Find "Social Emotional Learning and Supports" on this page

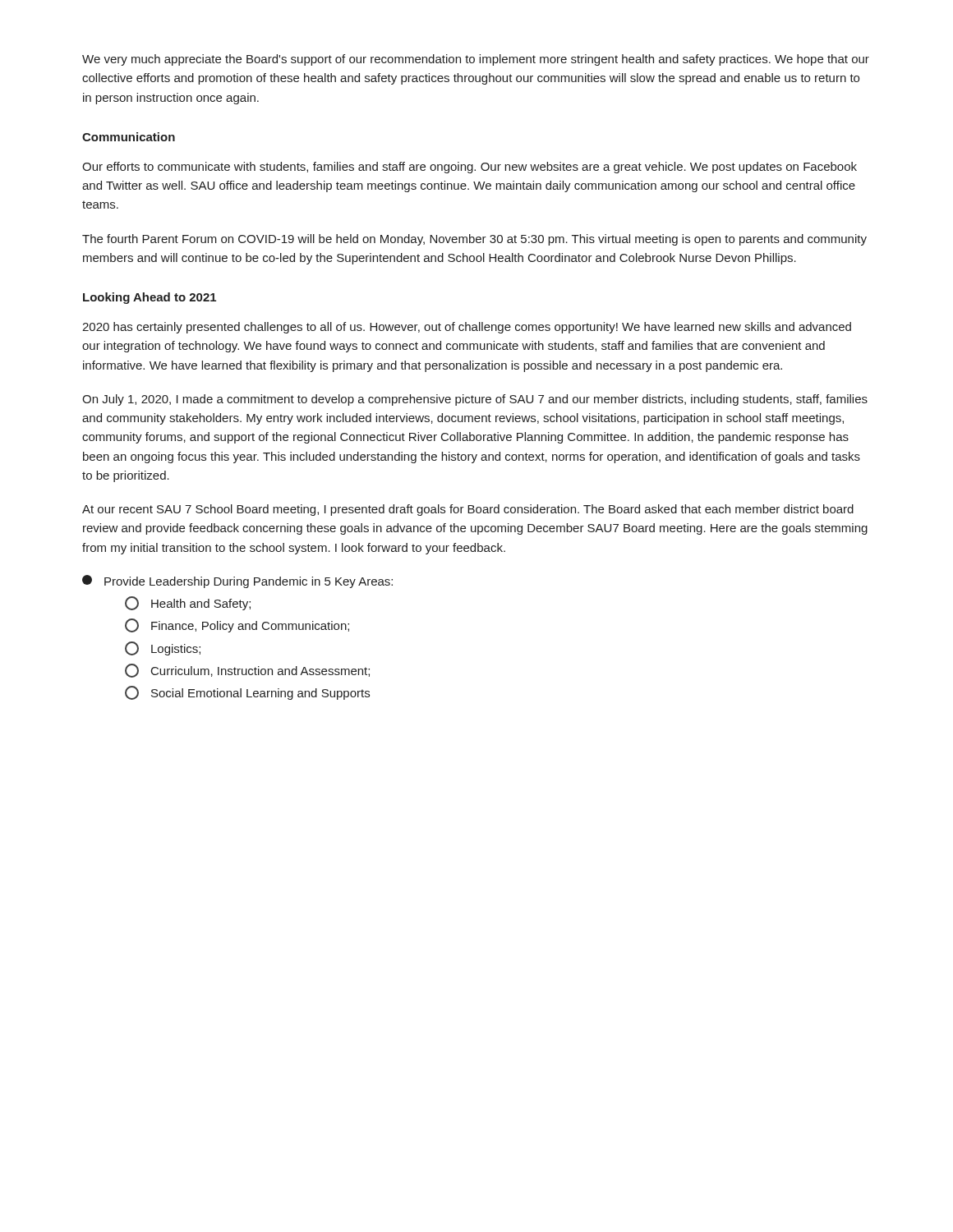click(248, 693)
